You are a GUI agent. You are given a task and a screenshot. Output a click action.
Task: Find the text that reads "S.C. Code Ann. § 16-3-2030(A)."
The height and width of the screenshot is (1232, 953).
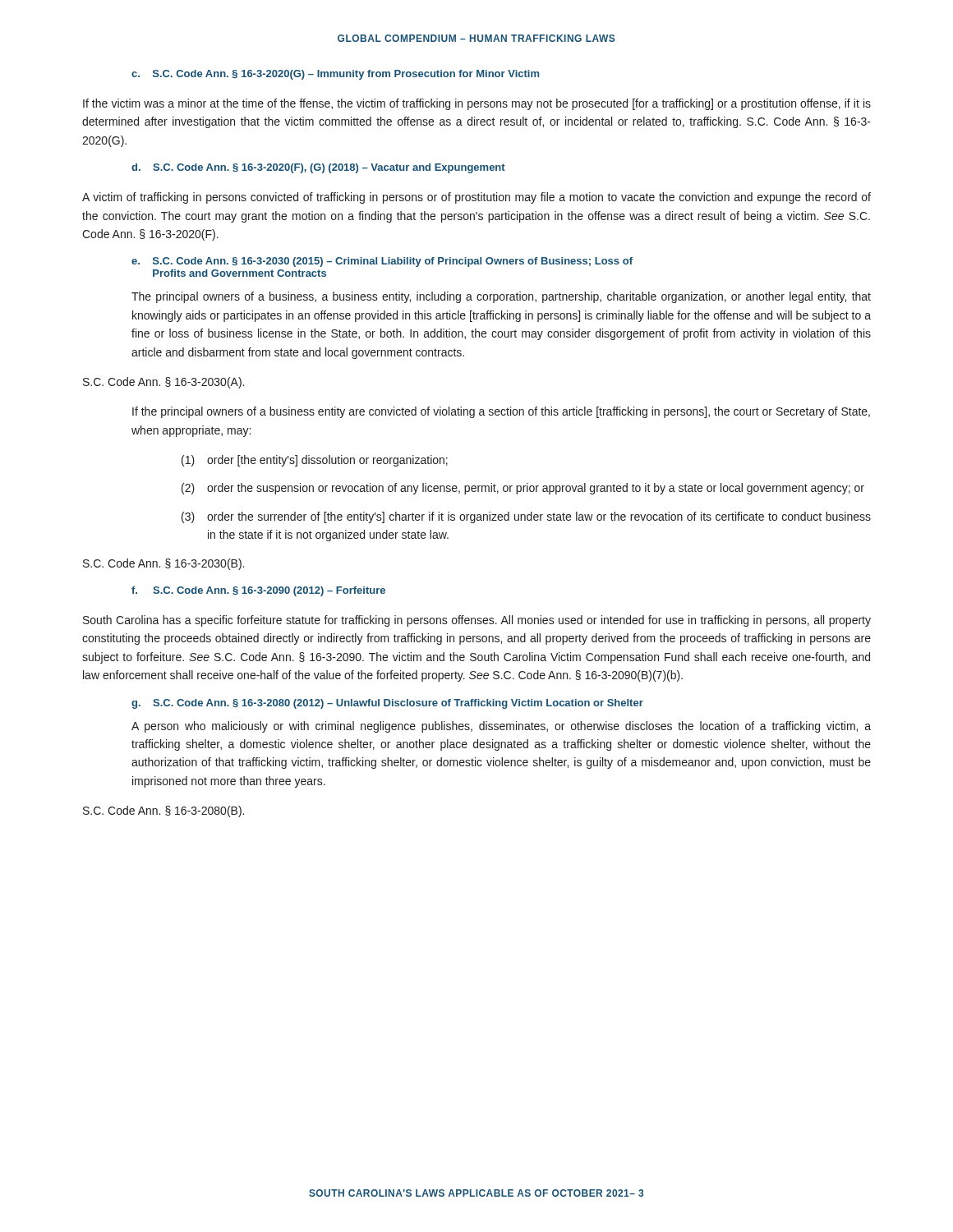(163, 383)
